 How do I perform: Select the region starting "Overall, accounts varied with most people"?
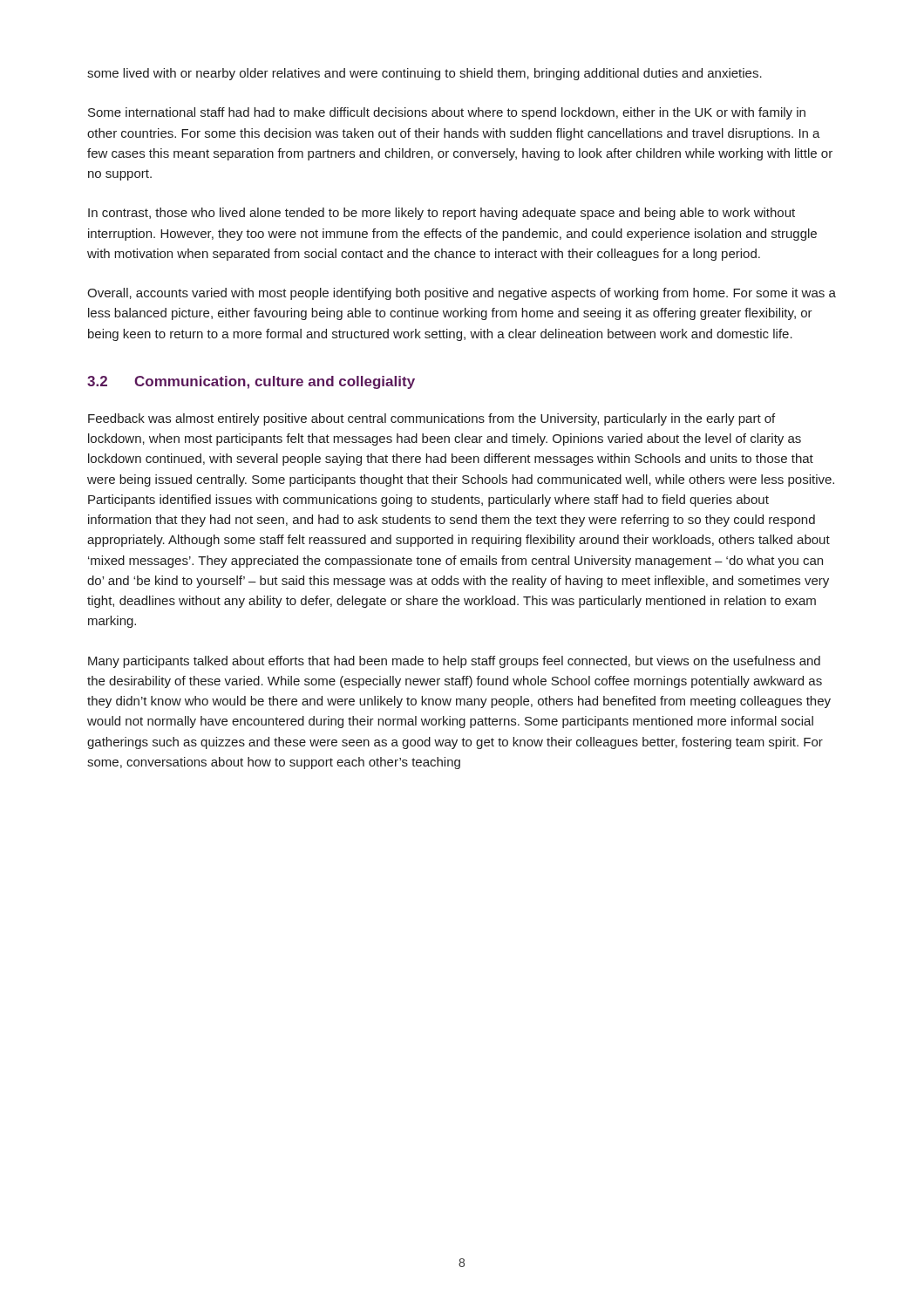(461, 313)
